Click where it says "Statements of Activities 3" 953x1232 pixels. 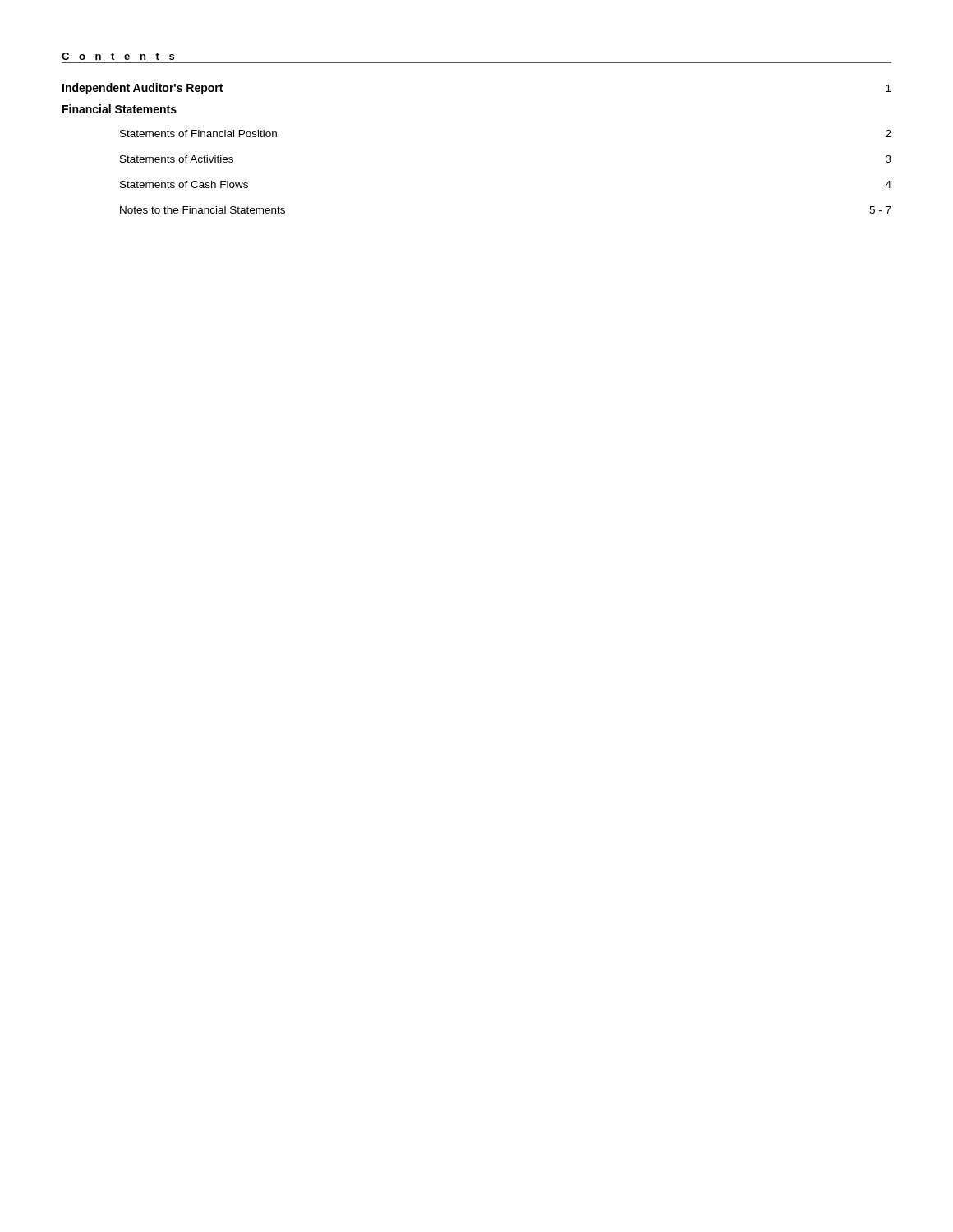click(170, 159)
